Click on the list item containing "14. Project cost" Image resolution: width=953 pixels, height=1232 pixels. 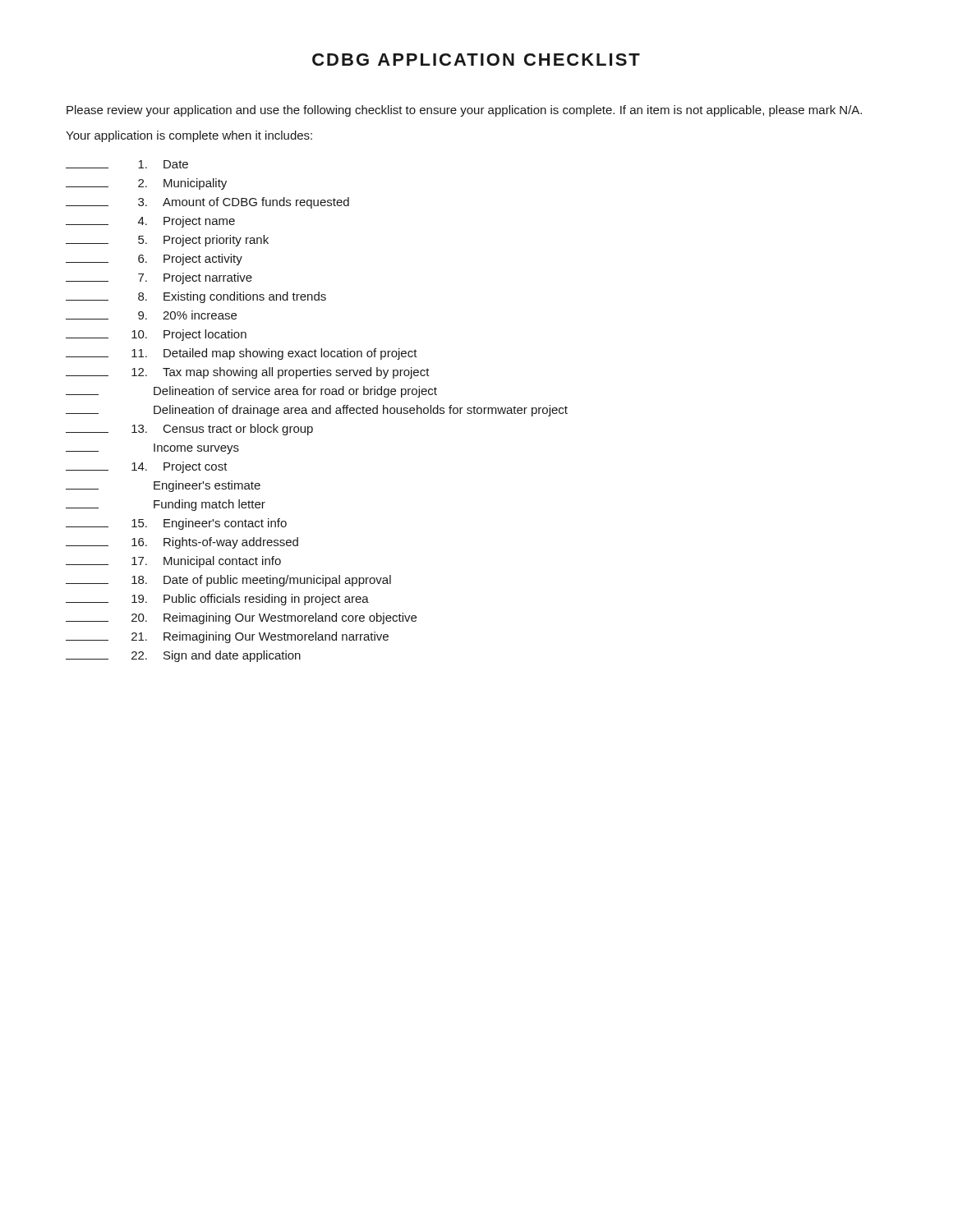click(147, 467)
